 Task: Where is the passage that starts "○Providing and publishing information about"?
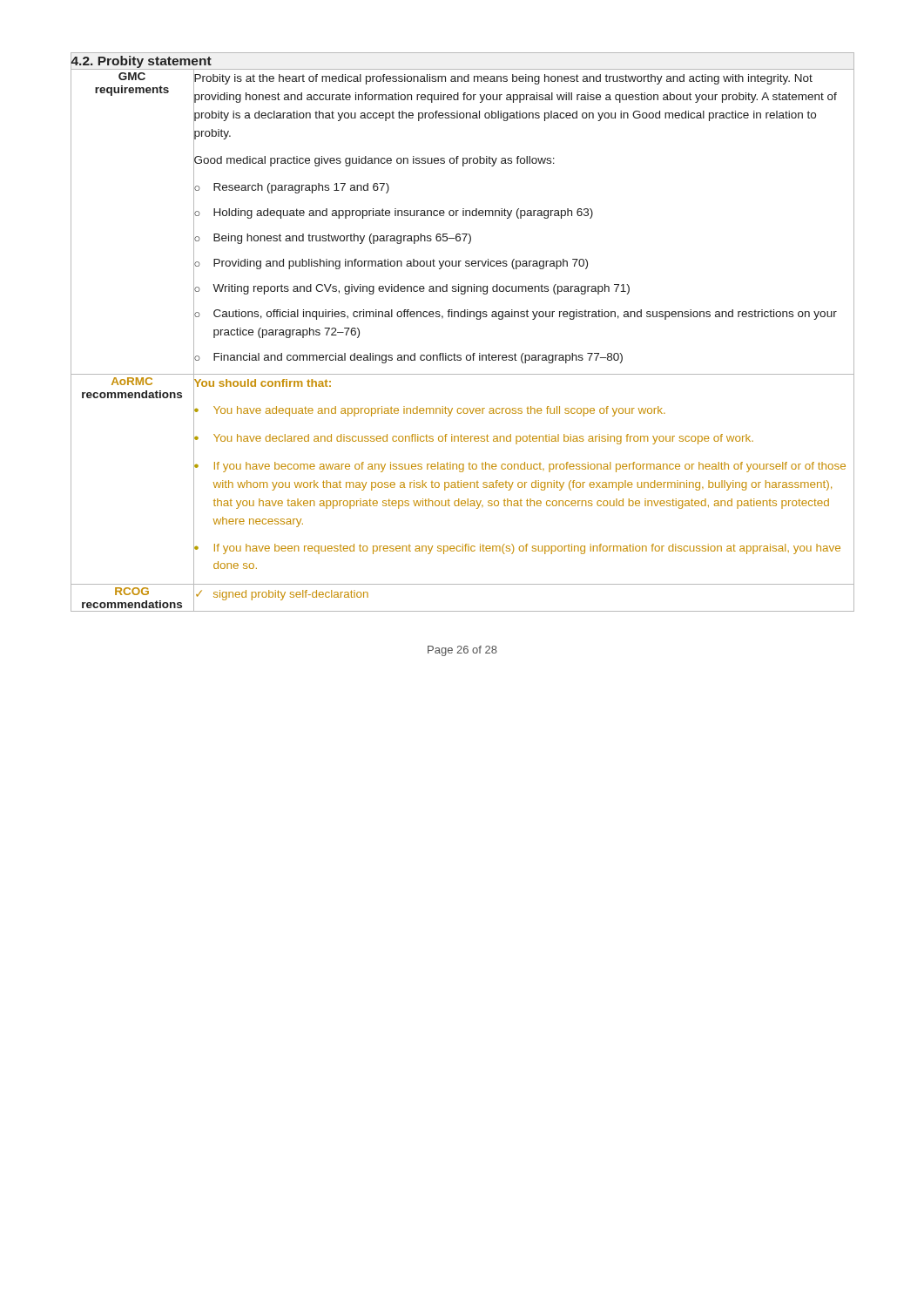pos(391,264)
